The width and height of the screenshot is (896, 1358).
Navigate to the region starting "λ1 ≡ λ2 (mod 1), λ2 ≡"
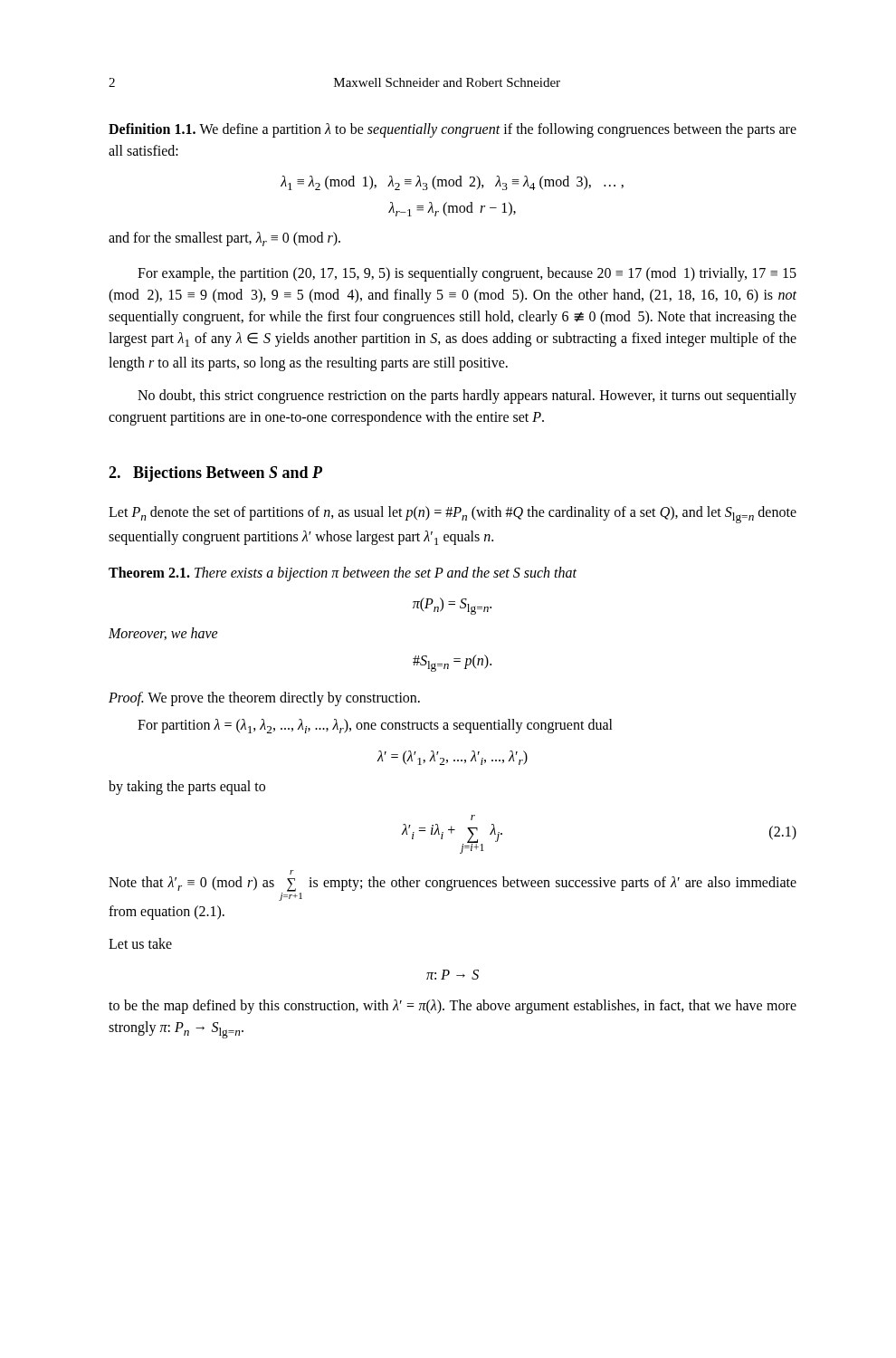453,183
